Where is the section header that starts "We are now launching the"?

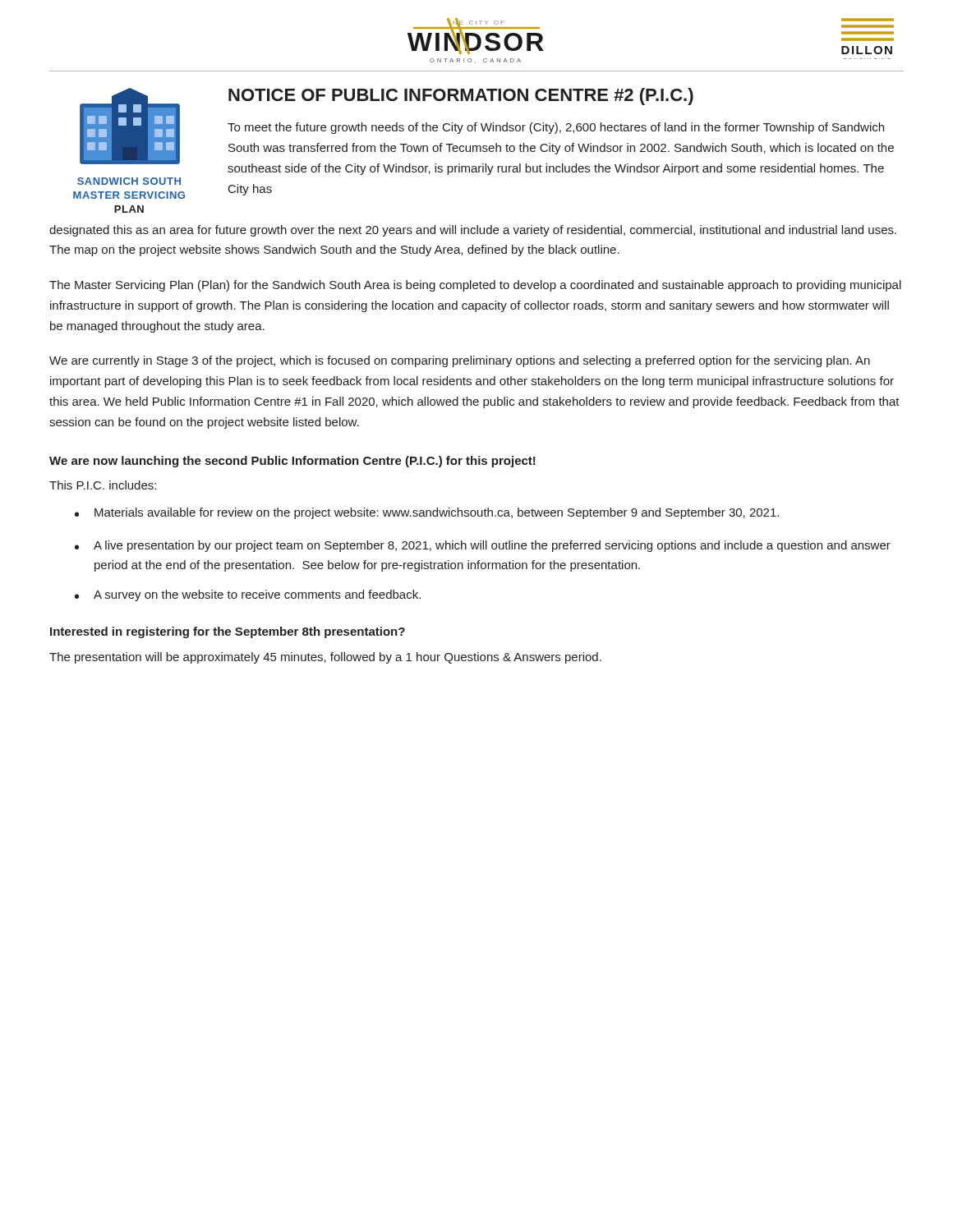[293, 461]
